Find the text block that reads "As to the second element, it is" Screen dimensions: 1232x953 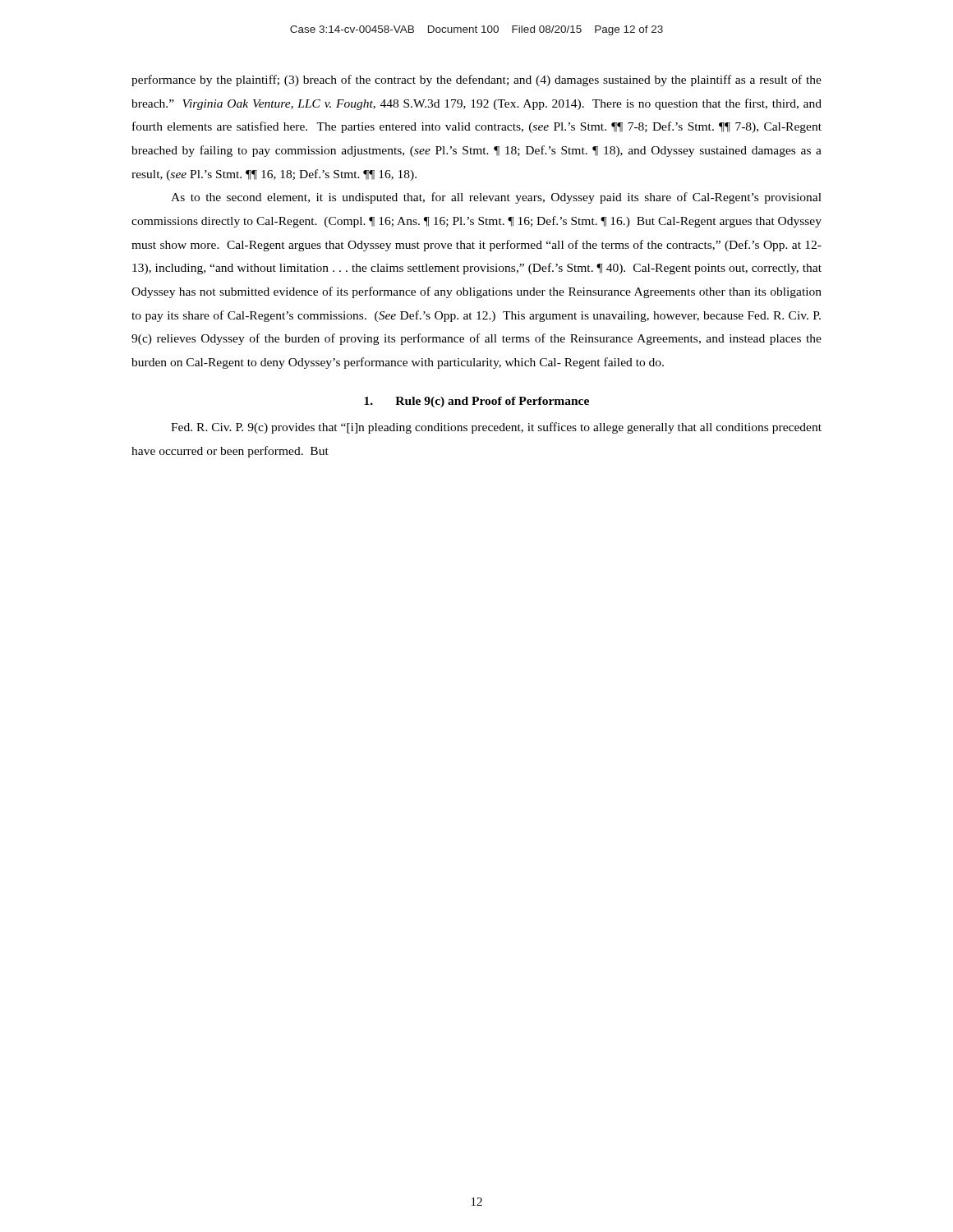pos(476,279)
